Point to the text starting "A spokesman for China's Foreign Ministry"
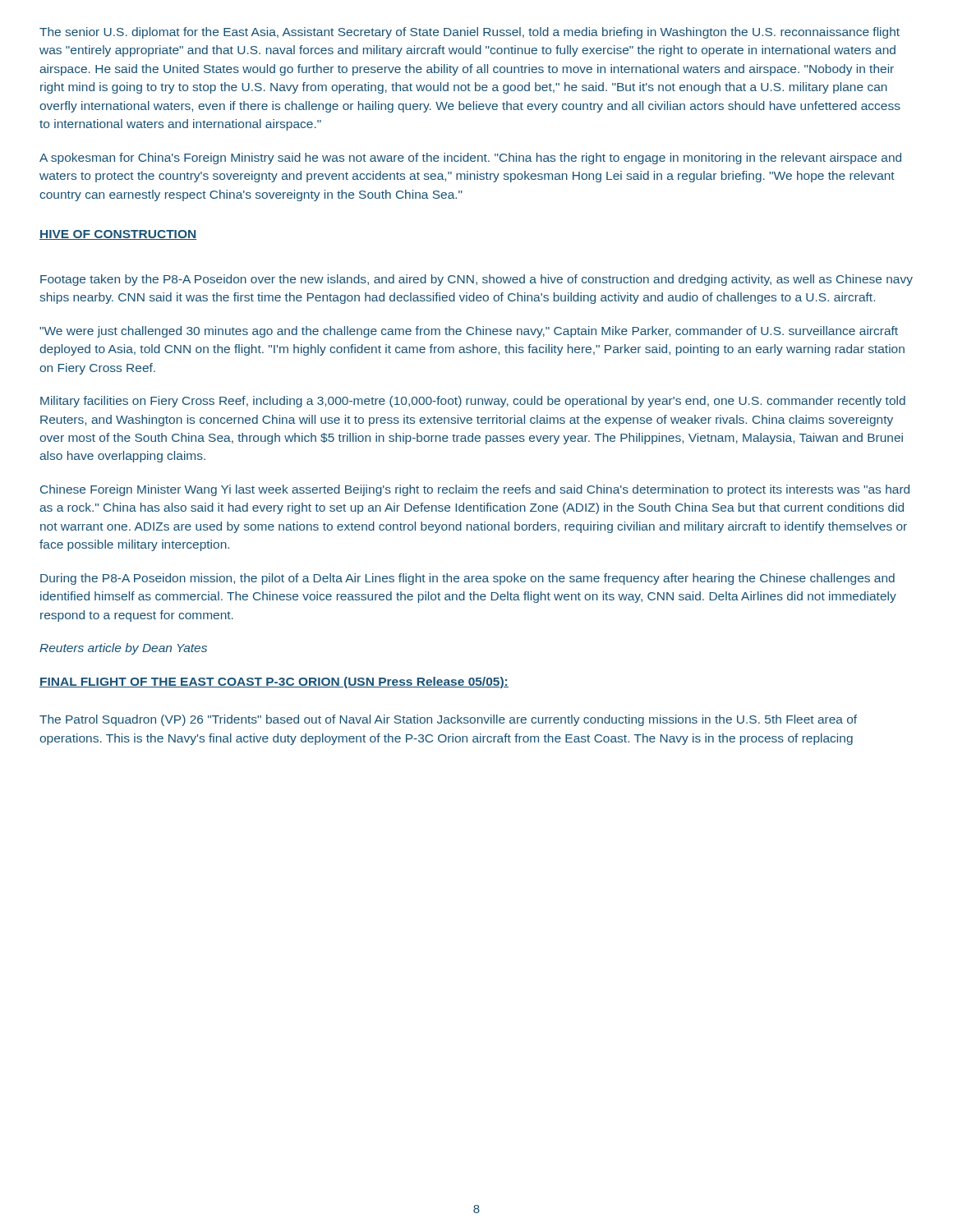The width and height of the screenshot is (953, 1232). 471,176
